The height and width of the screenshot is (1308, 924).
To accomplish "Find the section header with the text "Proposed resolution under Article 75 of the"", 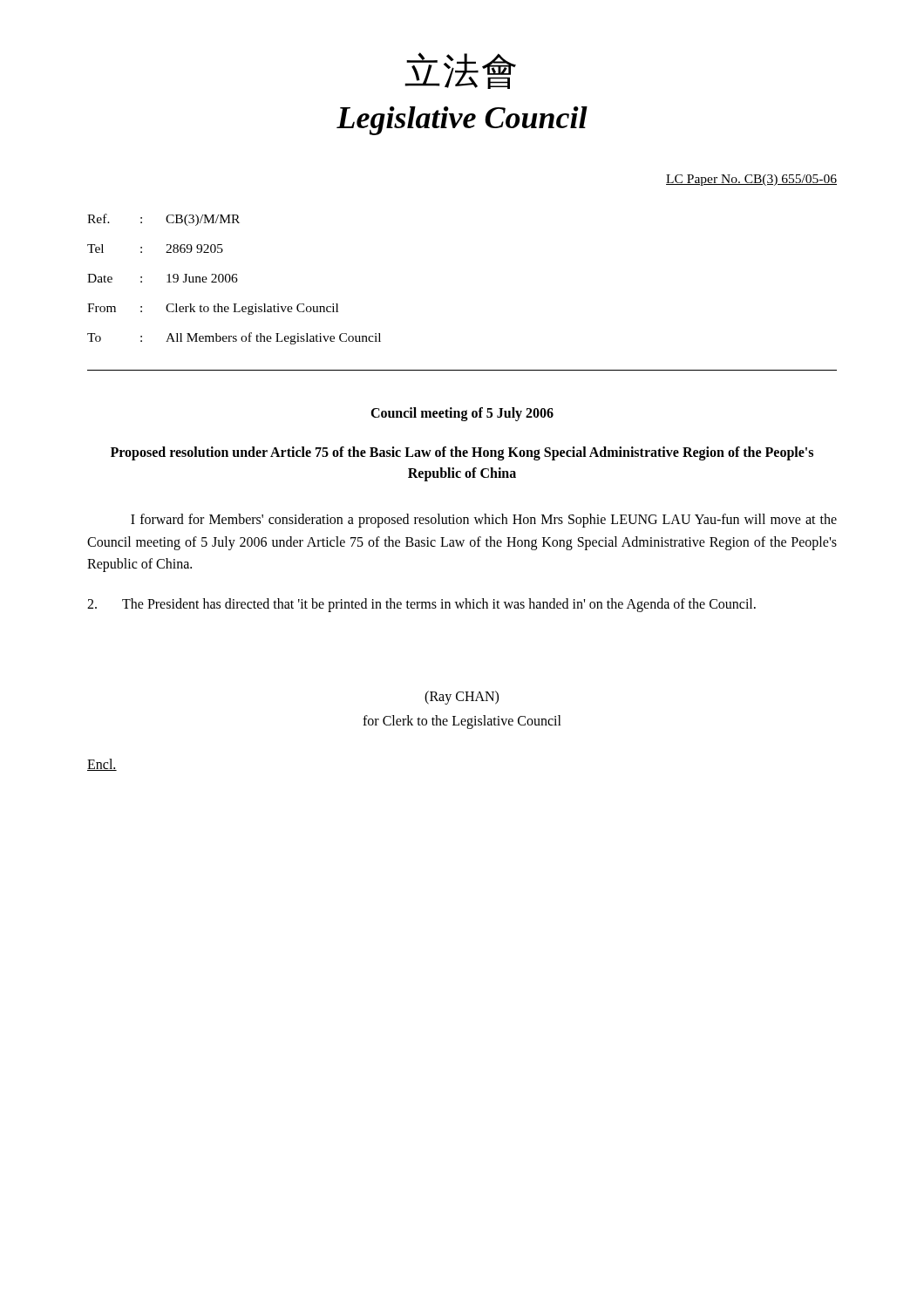I will point(462,463).
